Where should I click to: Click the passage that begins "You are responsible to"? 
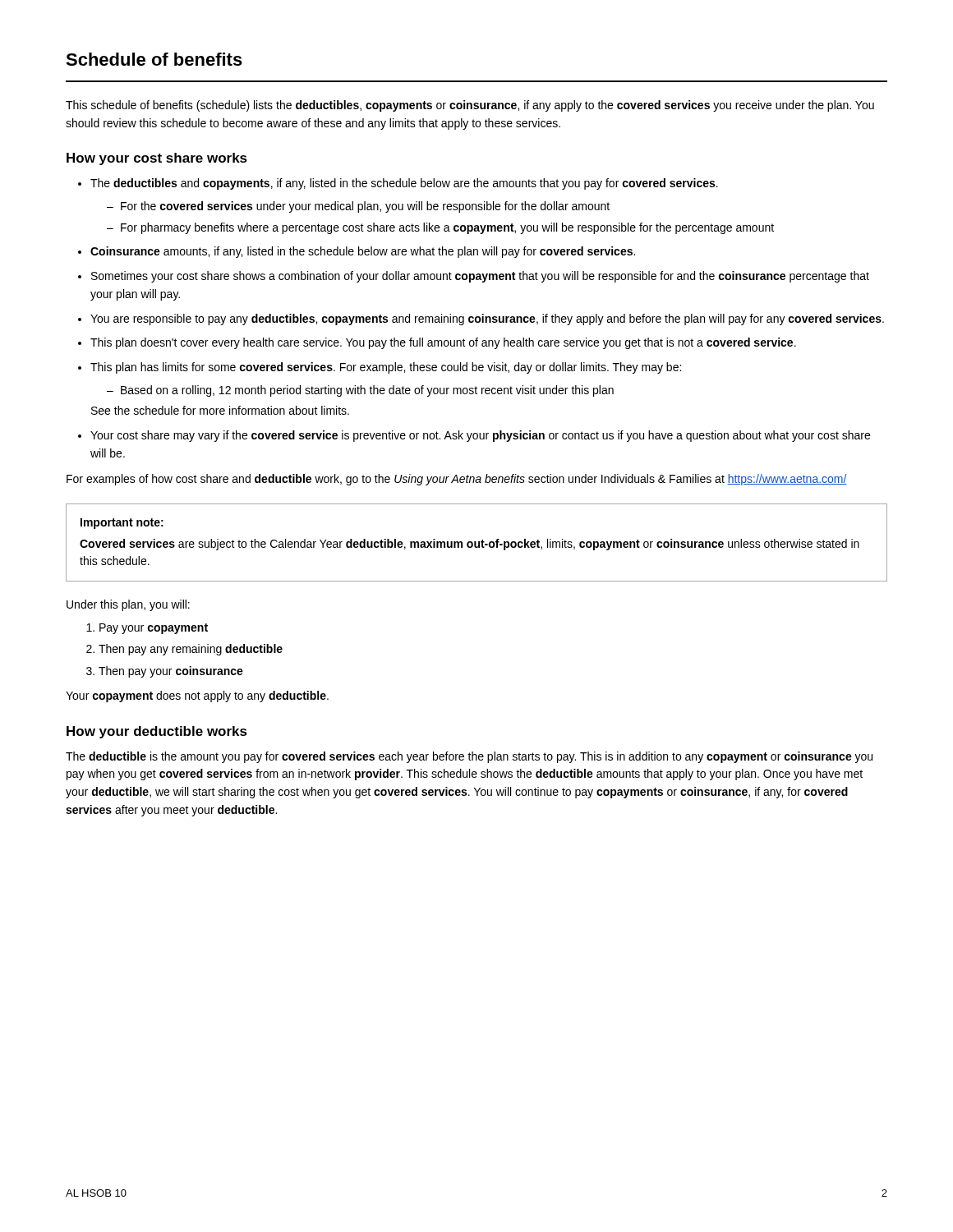tap(488, 318)
